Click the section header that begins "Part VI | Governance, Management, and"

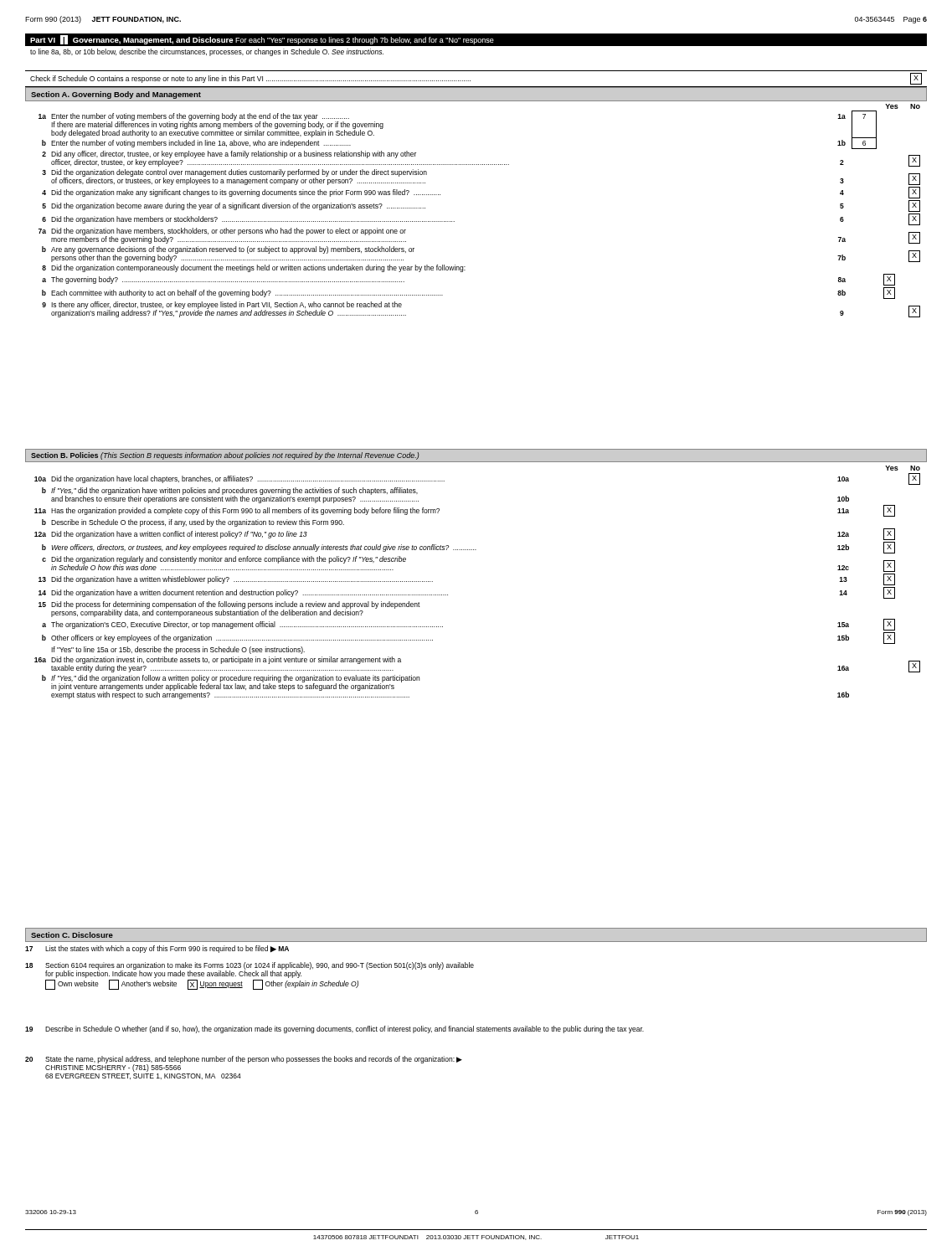476,46
